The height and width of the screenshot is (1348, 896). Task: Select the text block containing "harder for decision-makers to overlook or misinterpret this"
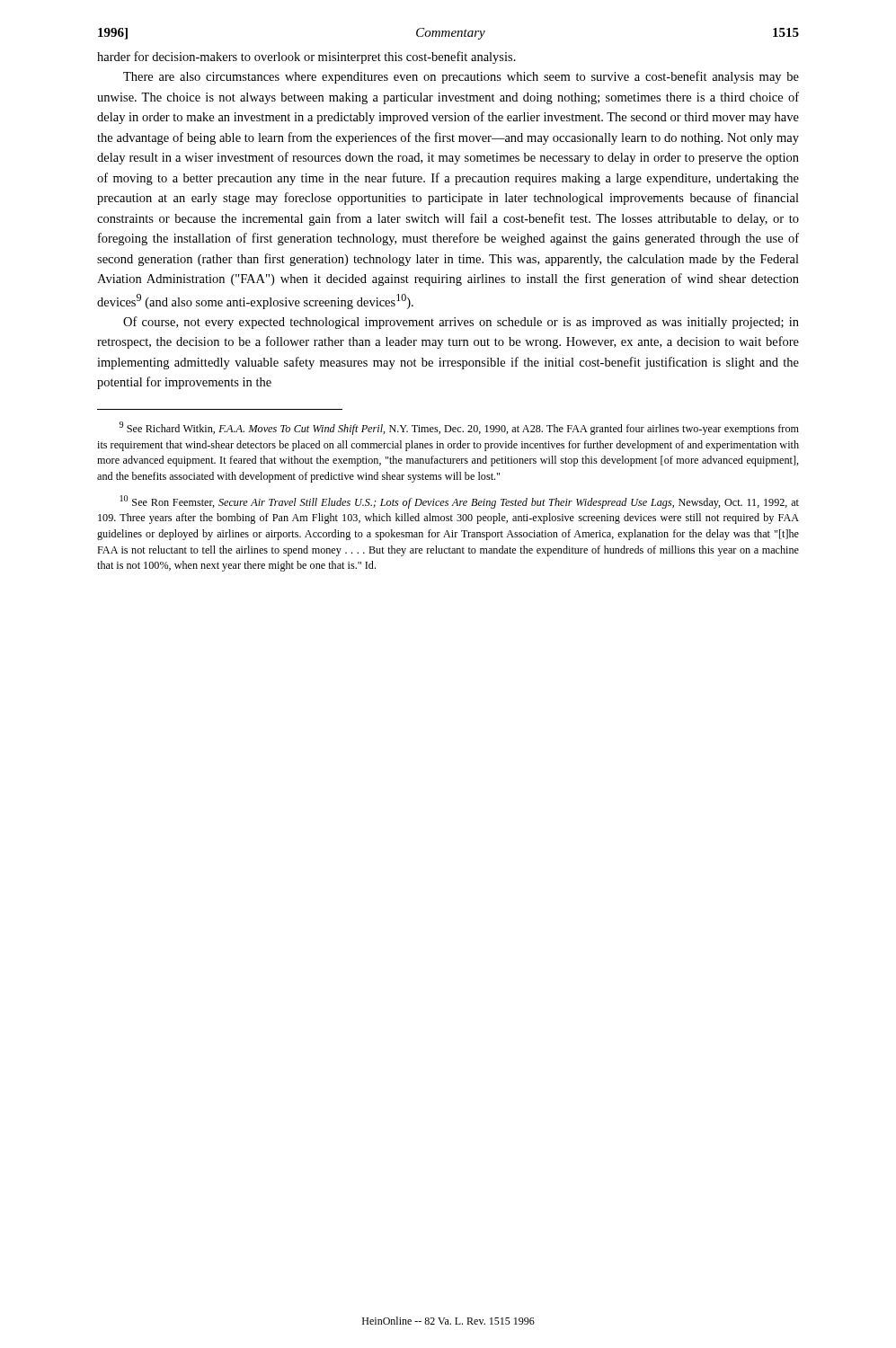click(x=448, y=220)
